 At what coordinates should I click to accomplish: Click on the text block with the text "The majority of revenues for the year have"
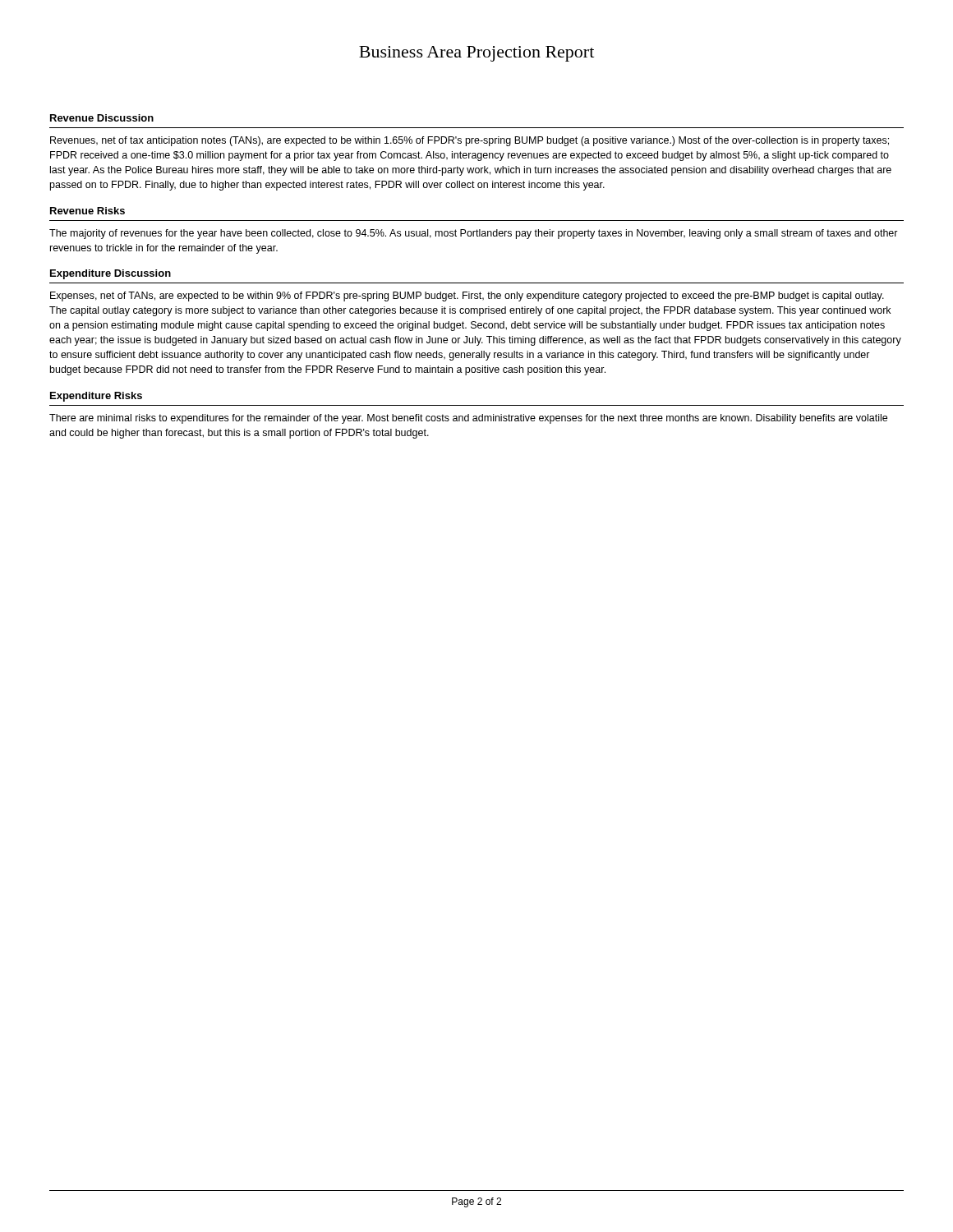476,240
